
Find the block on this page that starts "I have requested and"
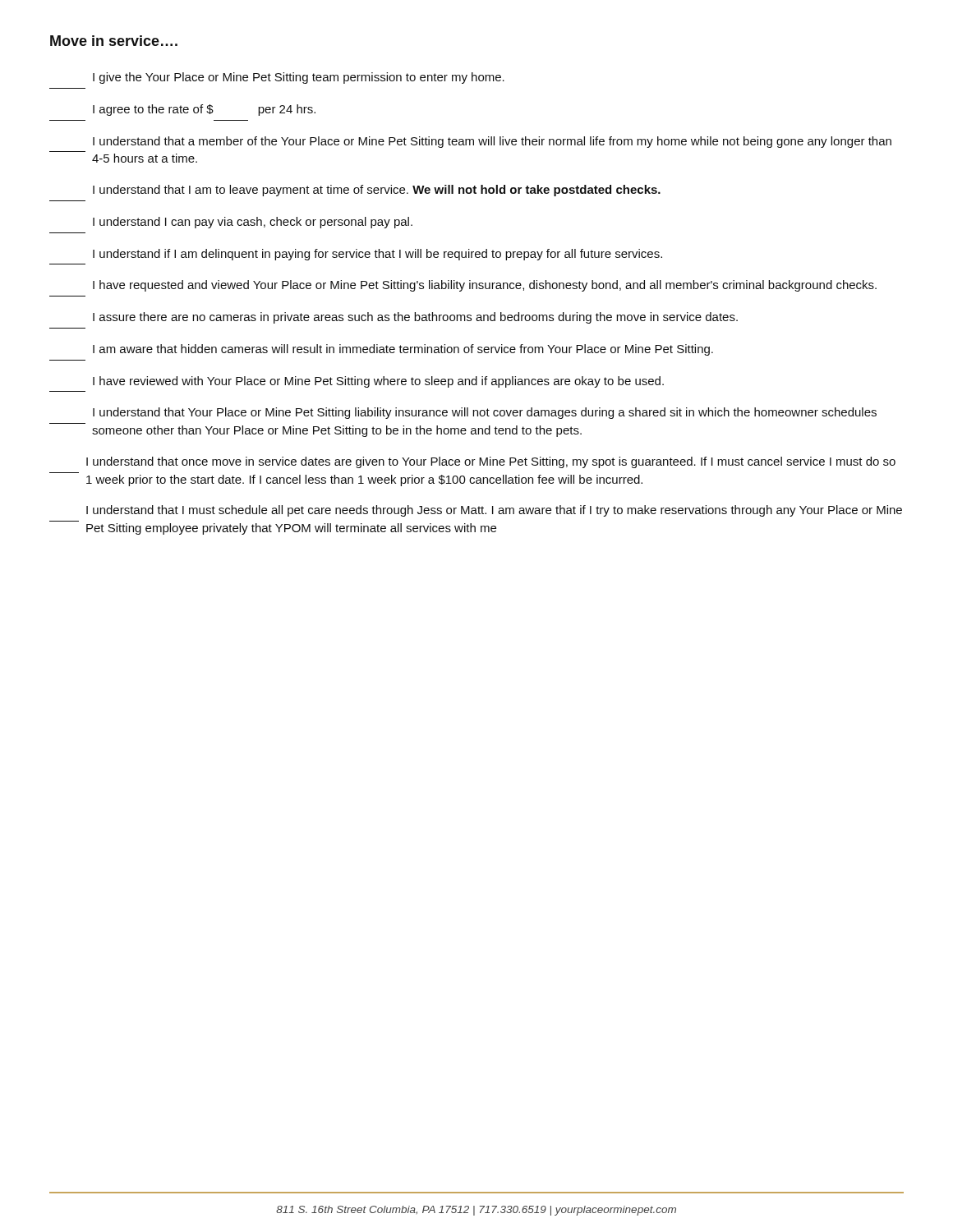476,286
